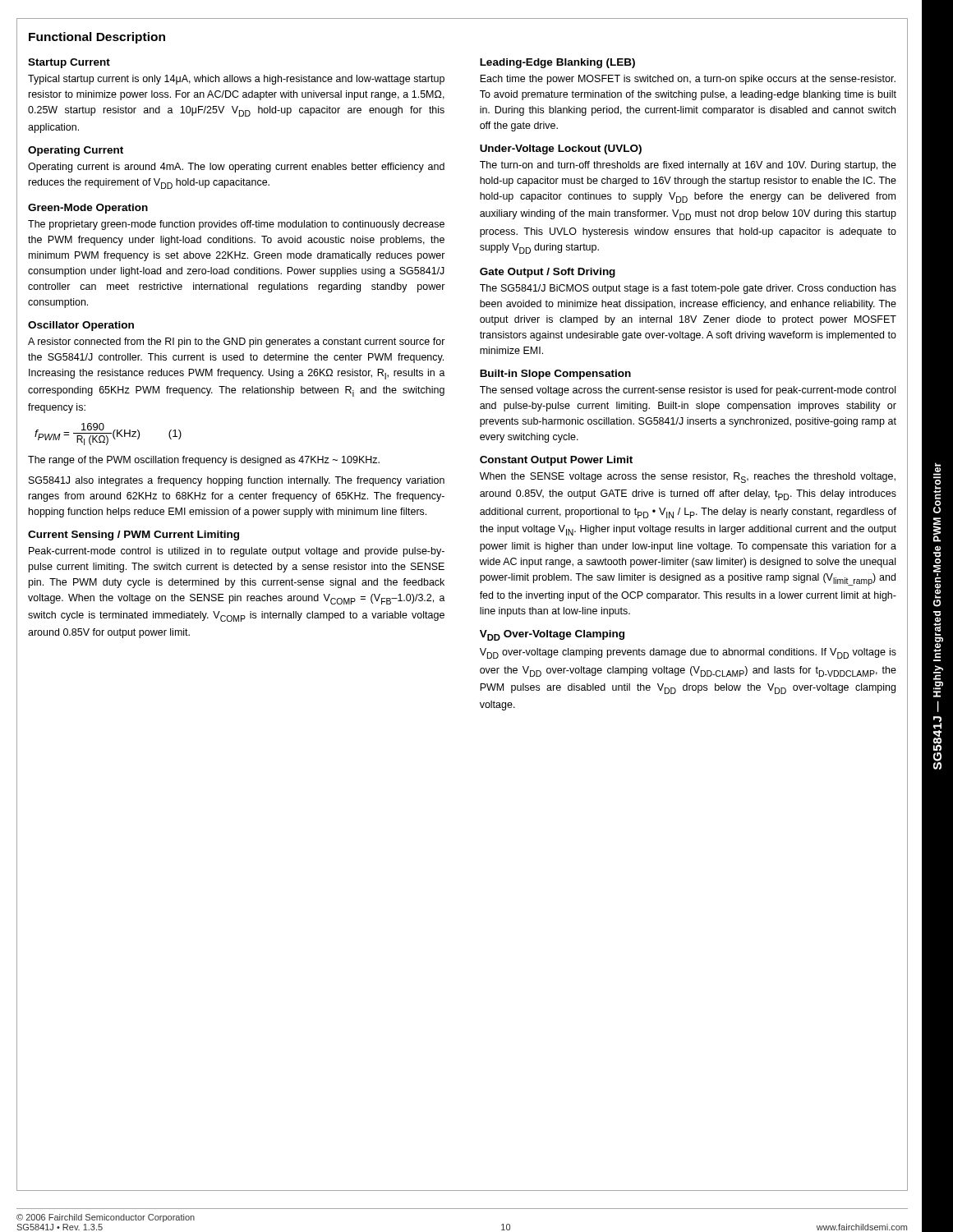The image size is (953, 1232).
Task: Select the text block containing "Operating current is around 4mA. The low"
Action: (x=236, y=176)
